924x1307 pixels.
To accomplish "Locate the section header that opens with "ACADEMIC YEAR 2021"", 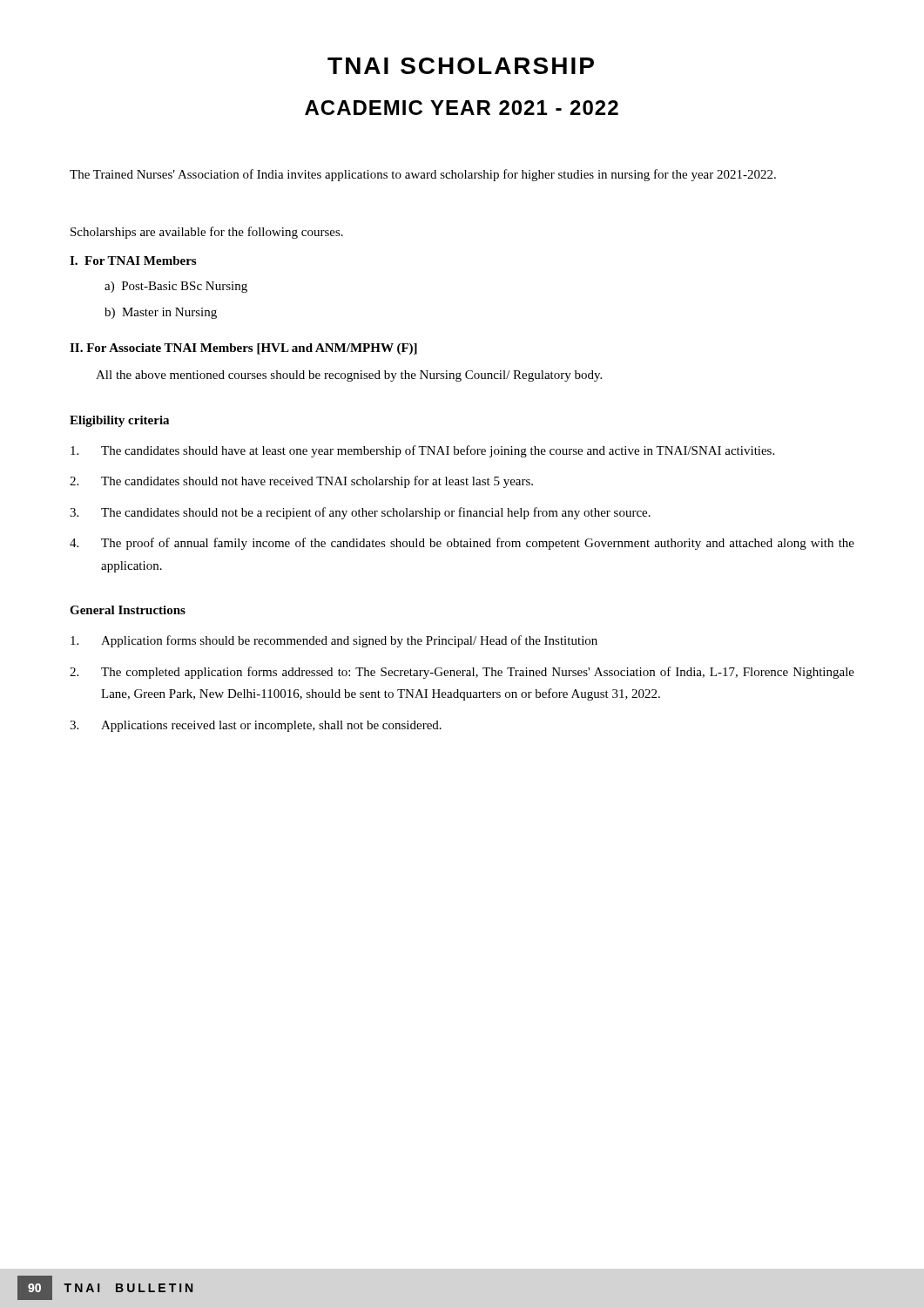I will pos(462,108).
